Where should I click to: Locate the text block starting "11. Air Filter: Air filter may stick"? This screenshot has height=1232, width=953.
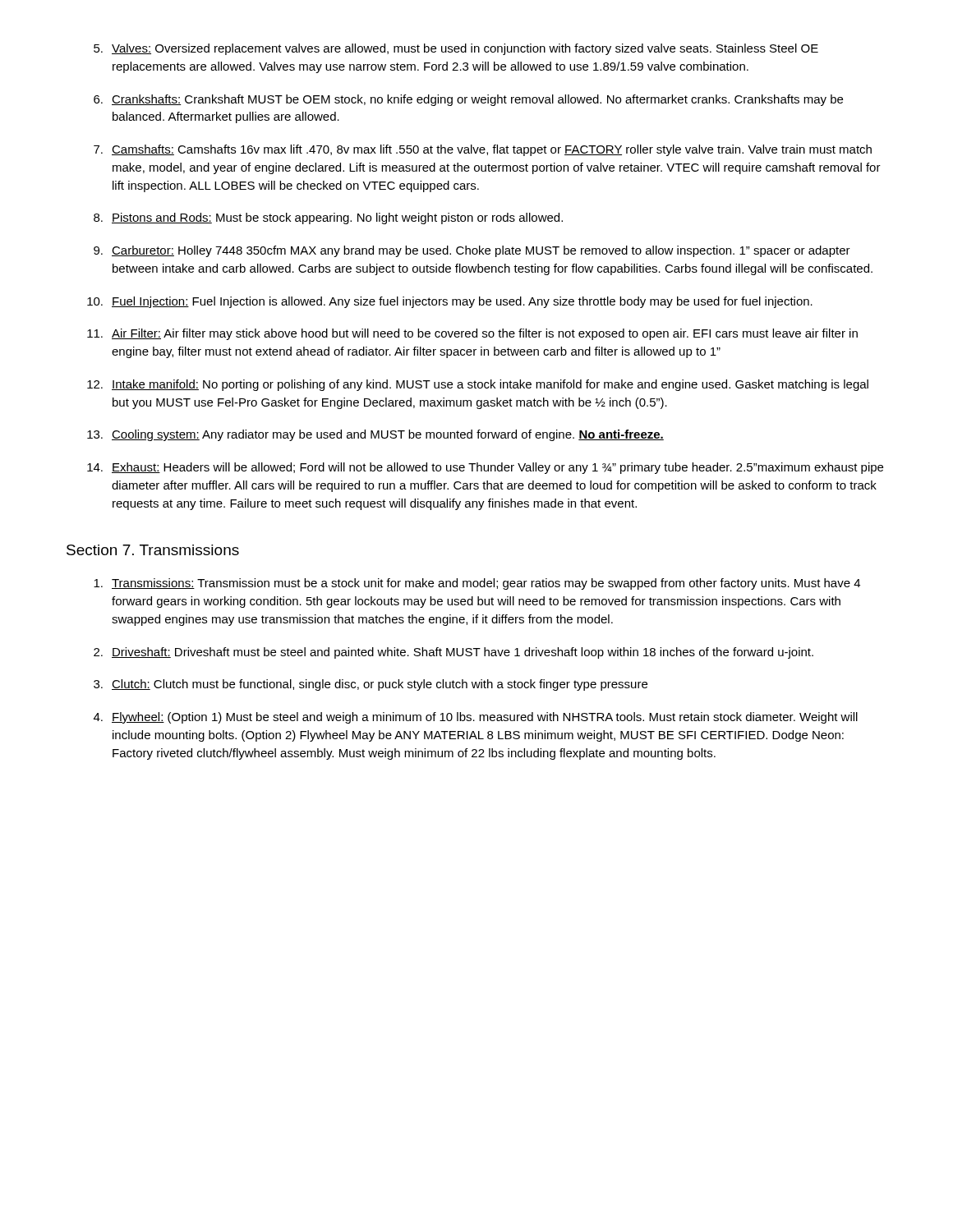click(476, 342)
